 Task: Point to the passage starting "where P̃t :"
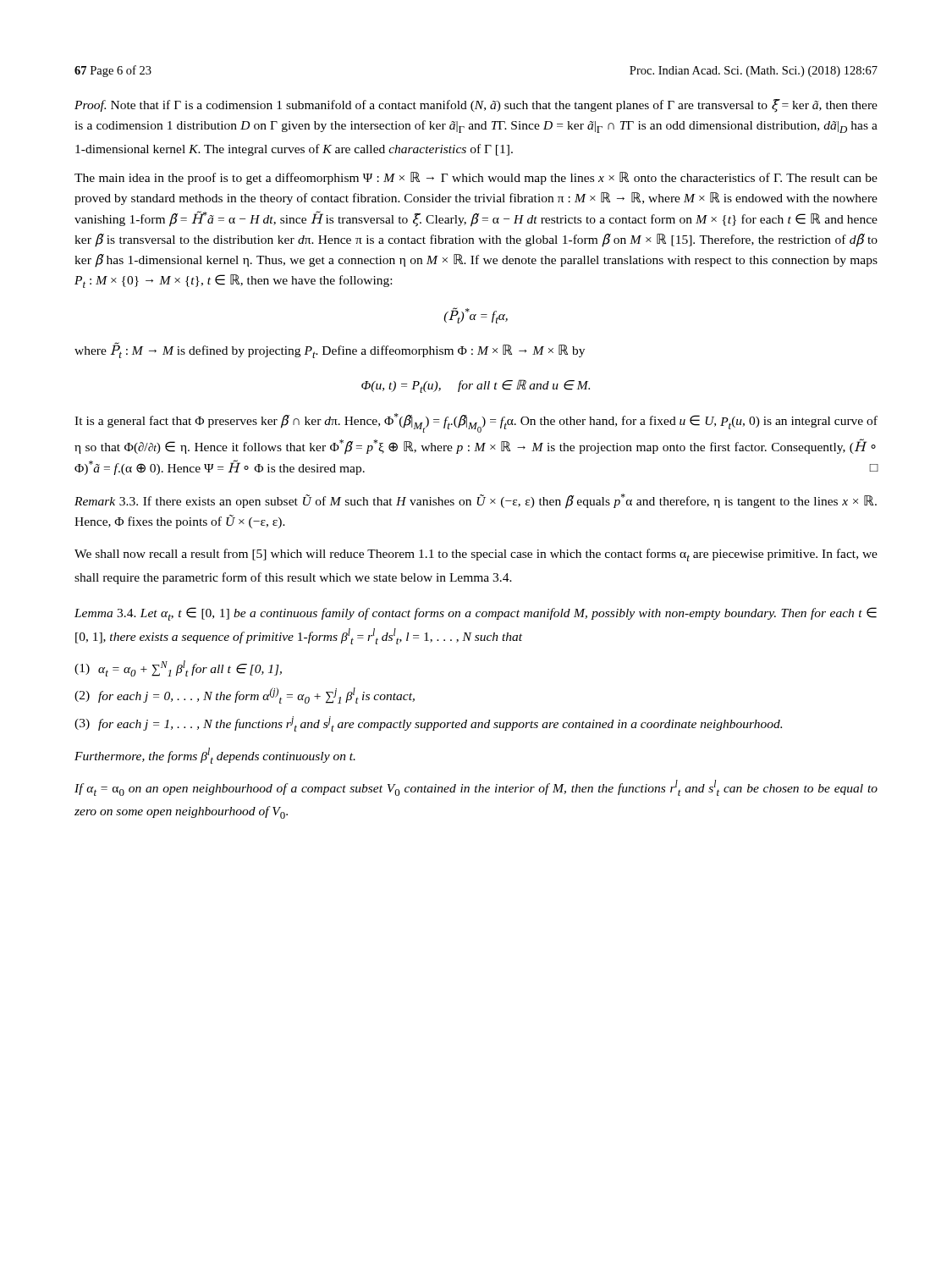click(x=476, y=352)
